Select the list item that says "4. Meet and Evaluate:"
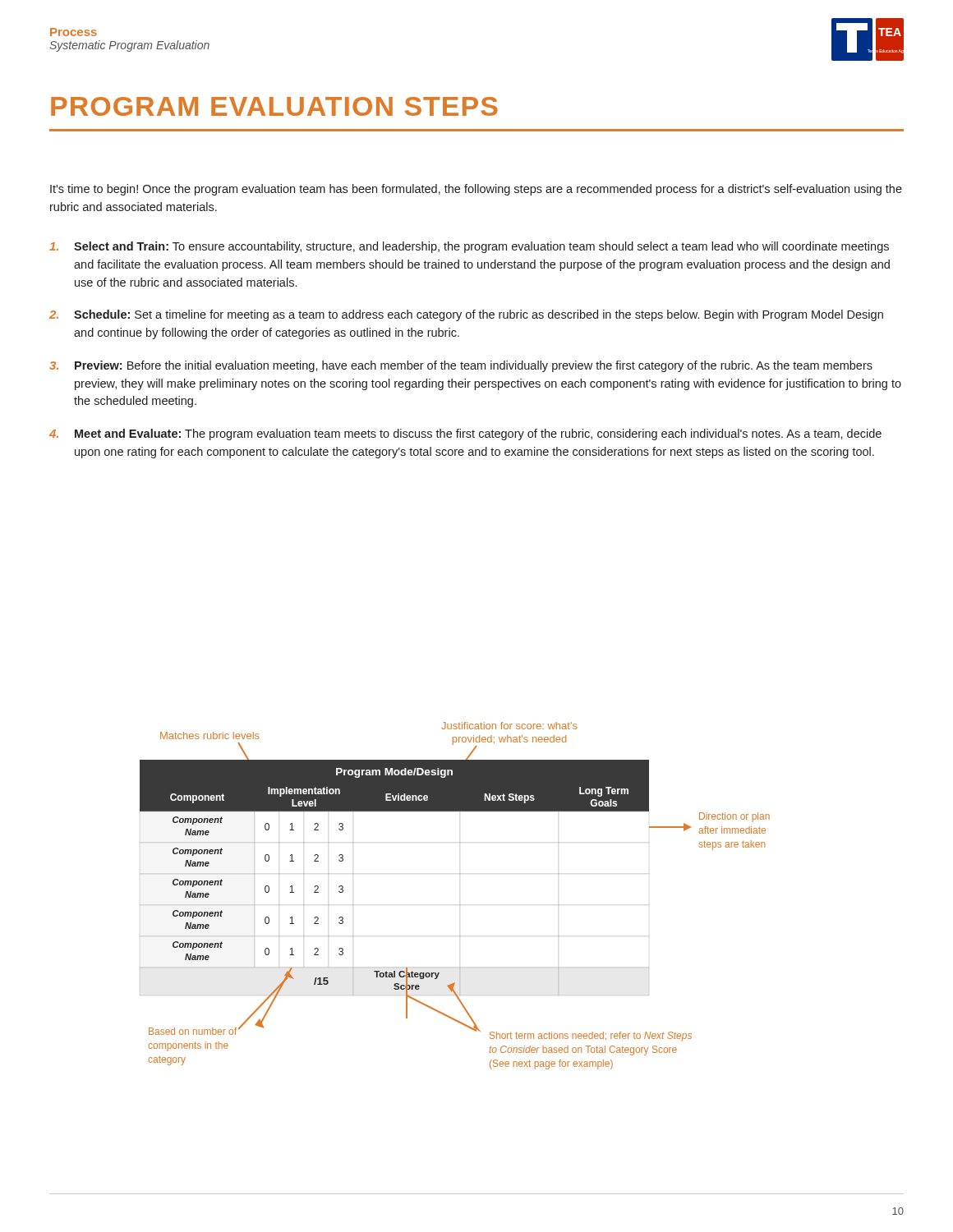953x1232 pixels. pos(476,443)
